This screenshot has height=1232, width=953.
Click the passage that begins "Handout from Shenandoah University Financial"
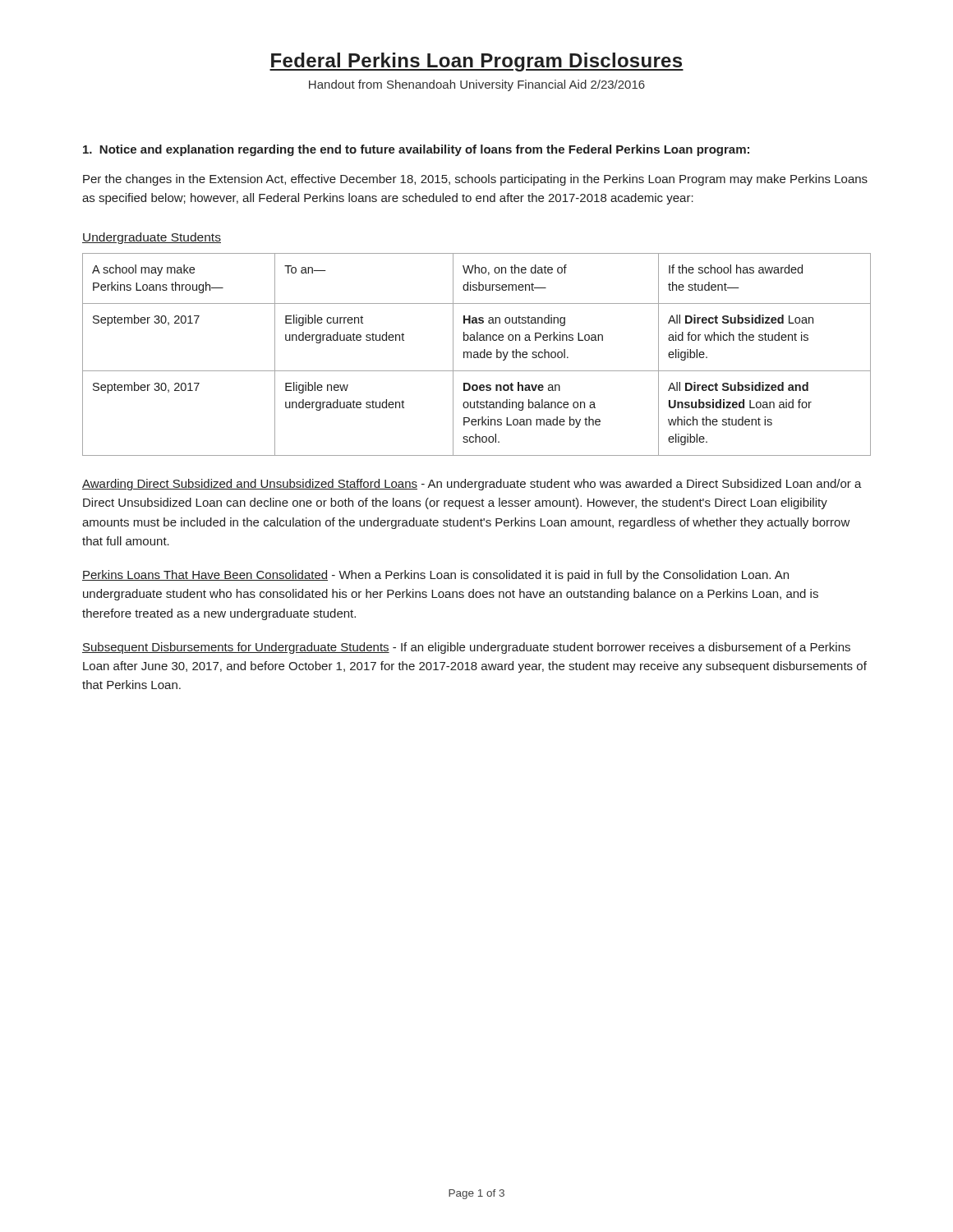(476, 84)
